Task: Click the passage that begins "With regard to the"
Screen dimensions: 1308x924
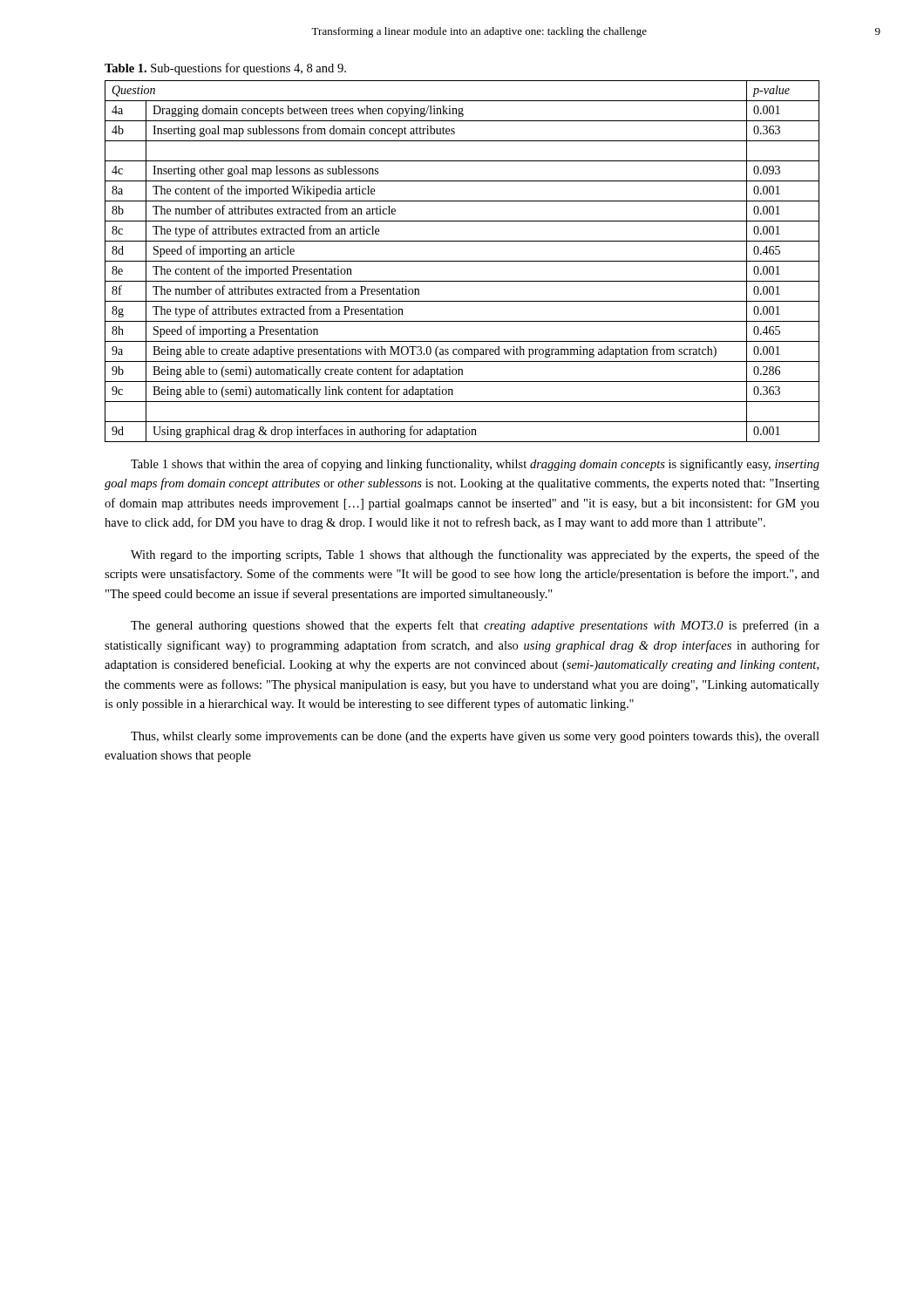Action: click(x=462, y=574)
